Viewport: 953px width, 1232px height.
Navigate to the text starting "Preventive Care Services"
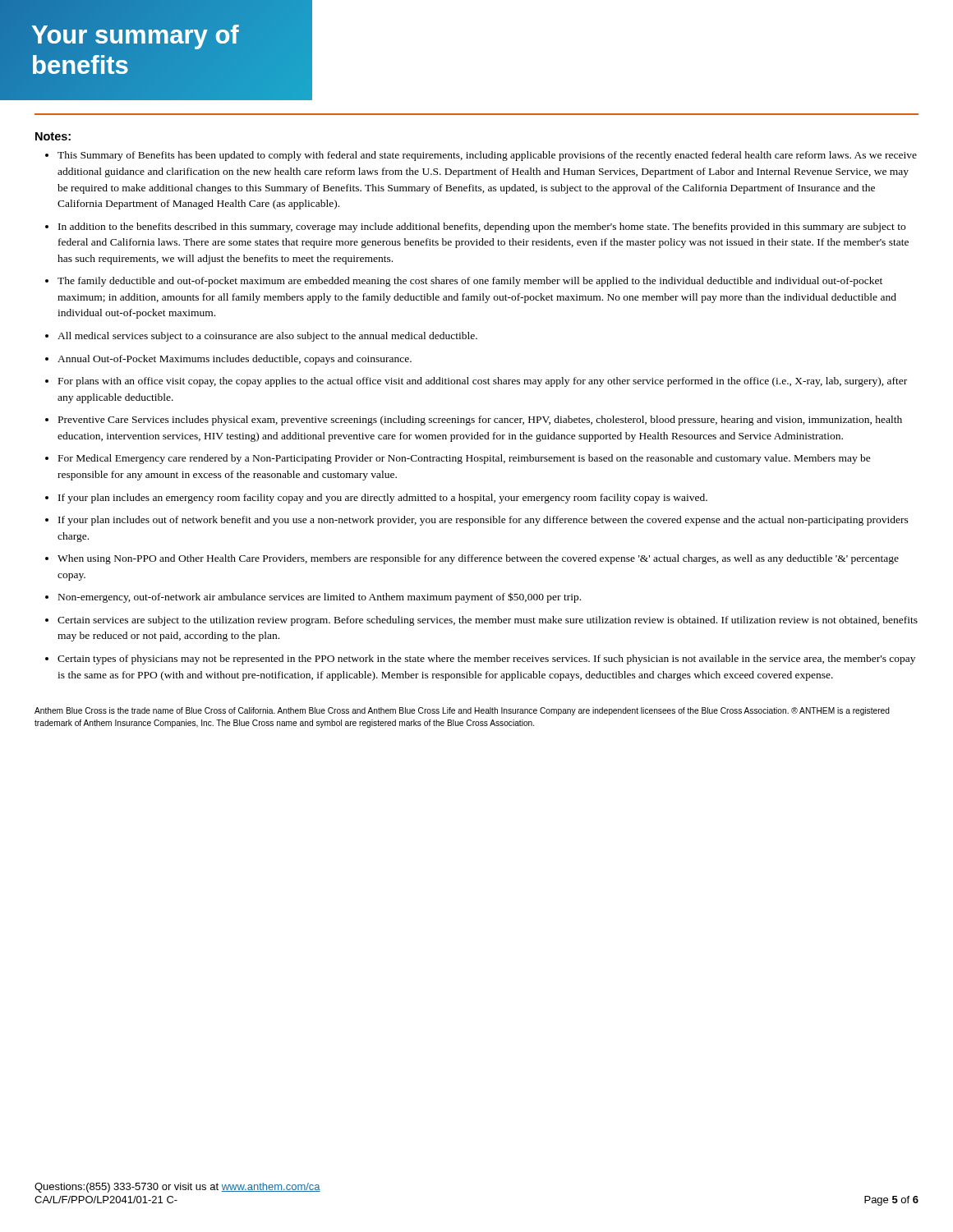480,428
